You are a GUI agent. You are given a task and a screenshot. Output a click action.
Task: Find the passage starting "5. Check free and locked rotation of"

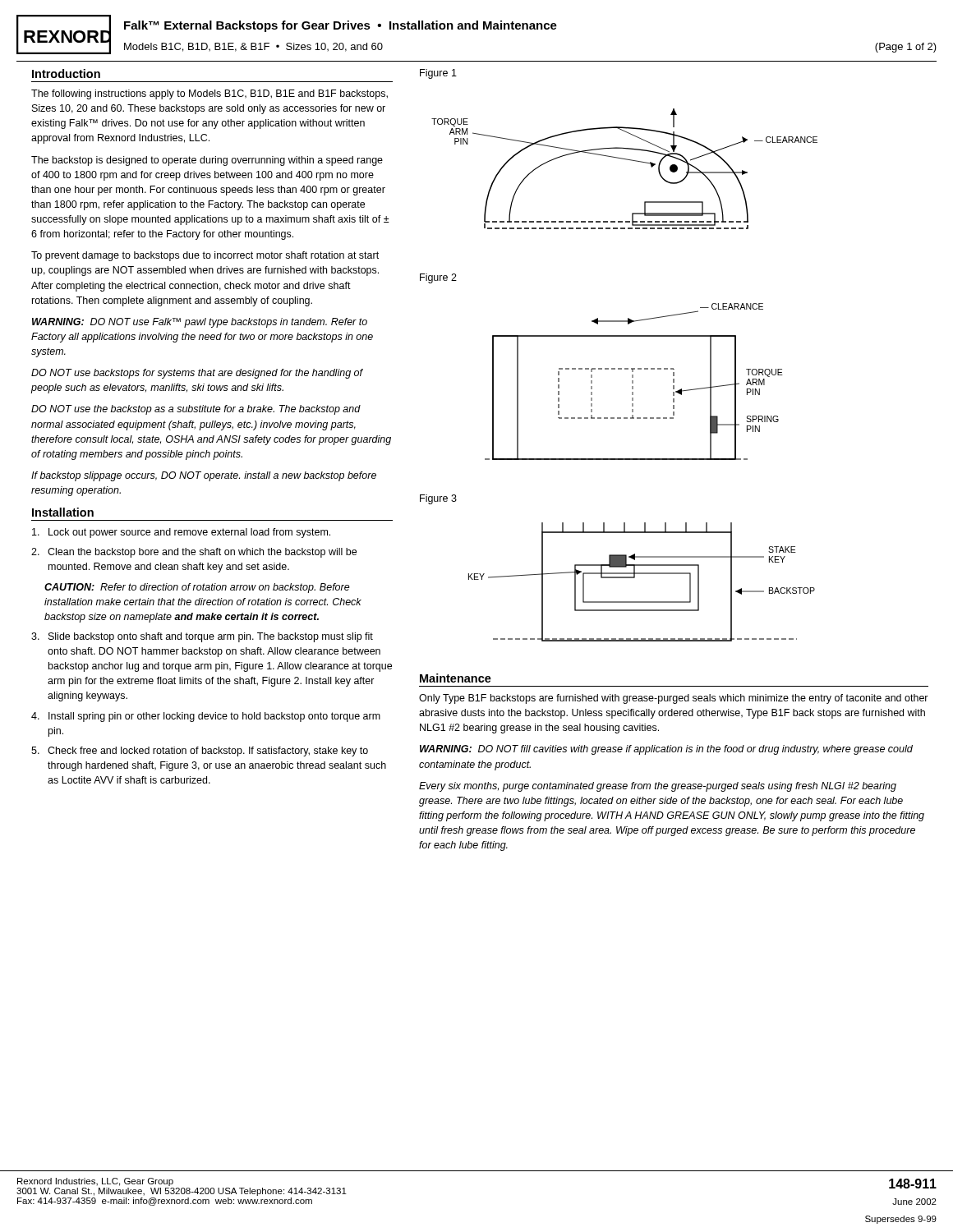point(212,765)
